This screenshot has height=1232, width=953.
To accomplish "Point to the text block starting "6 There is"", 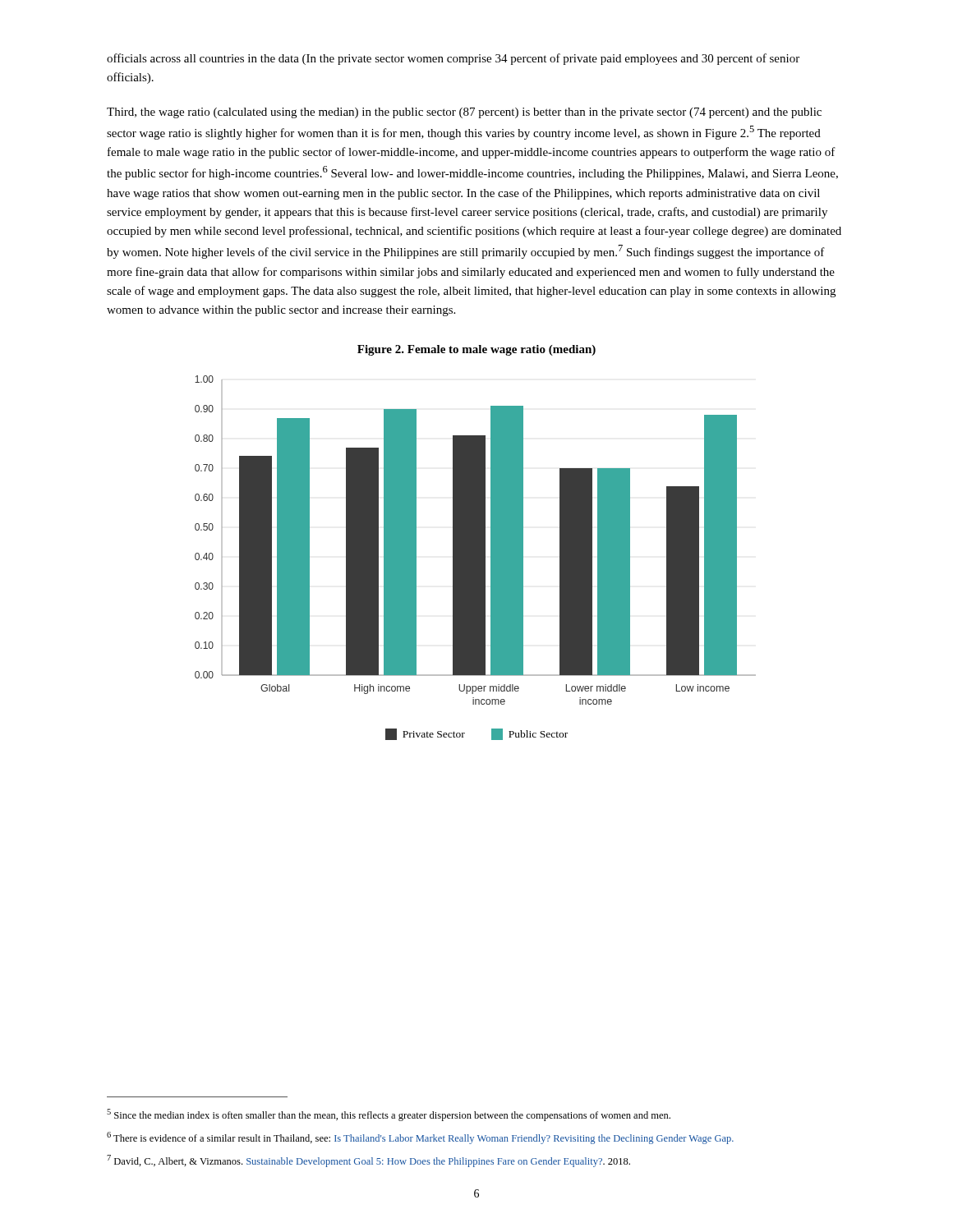I will click(420, 1137).
